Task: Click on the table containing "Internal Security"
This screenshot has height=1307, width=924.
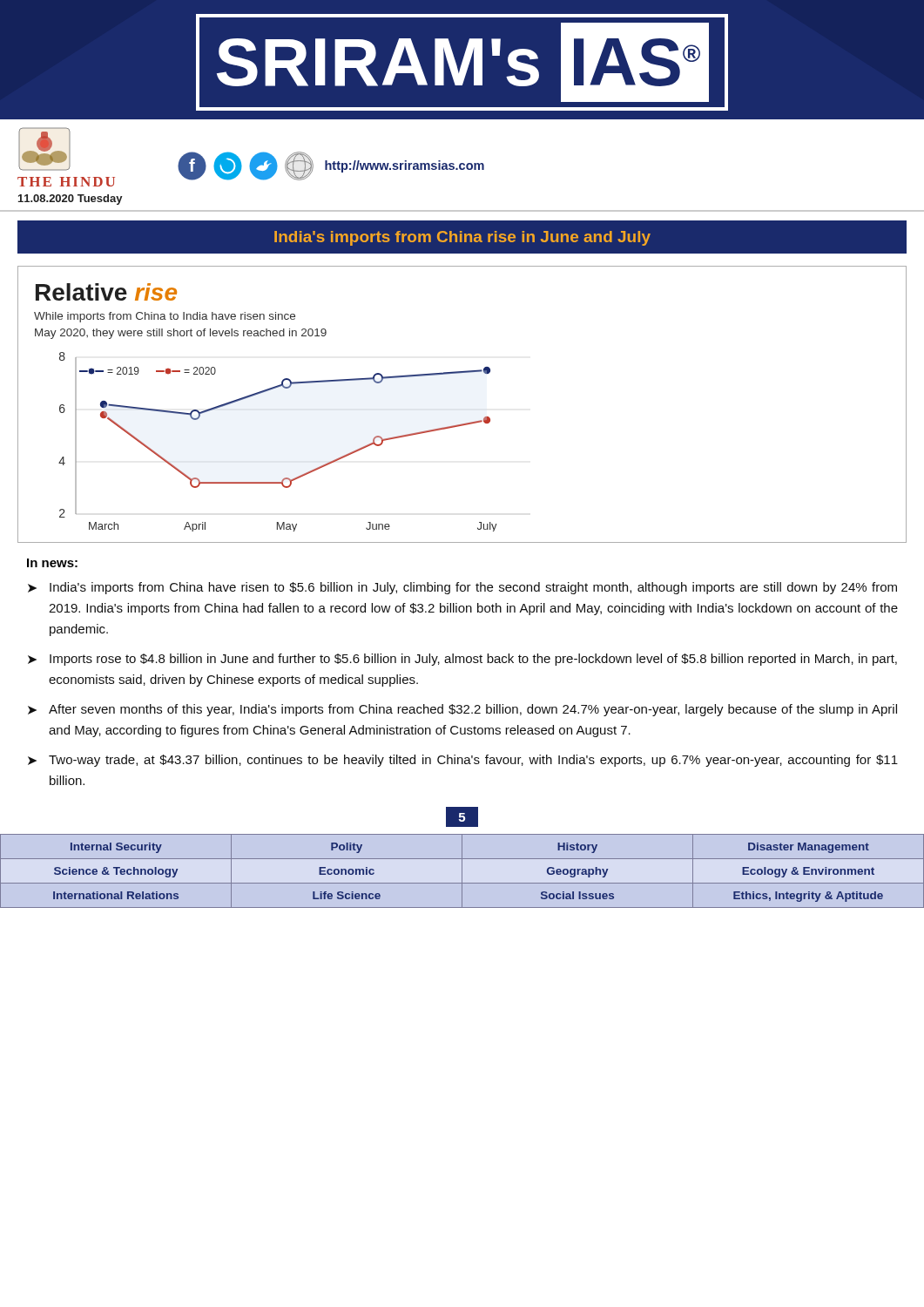Action: point(462,871)
